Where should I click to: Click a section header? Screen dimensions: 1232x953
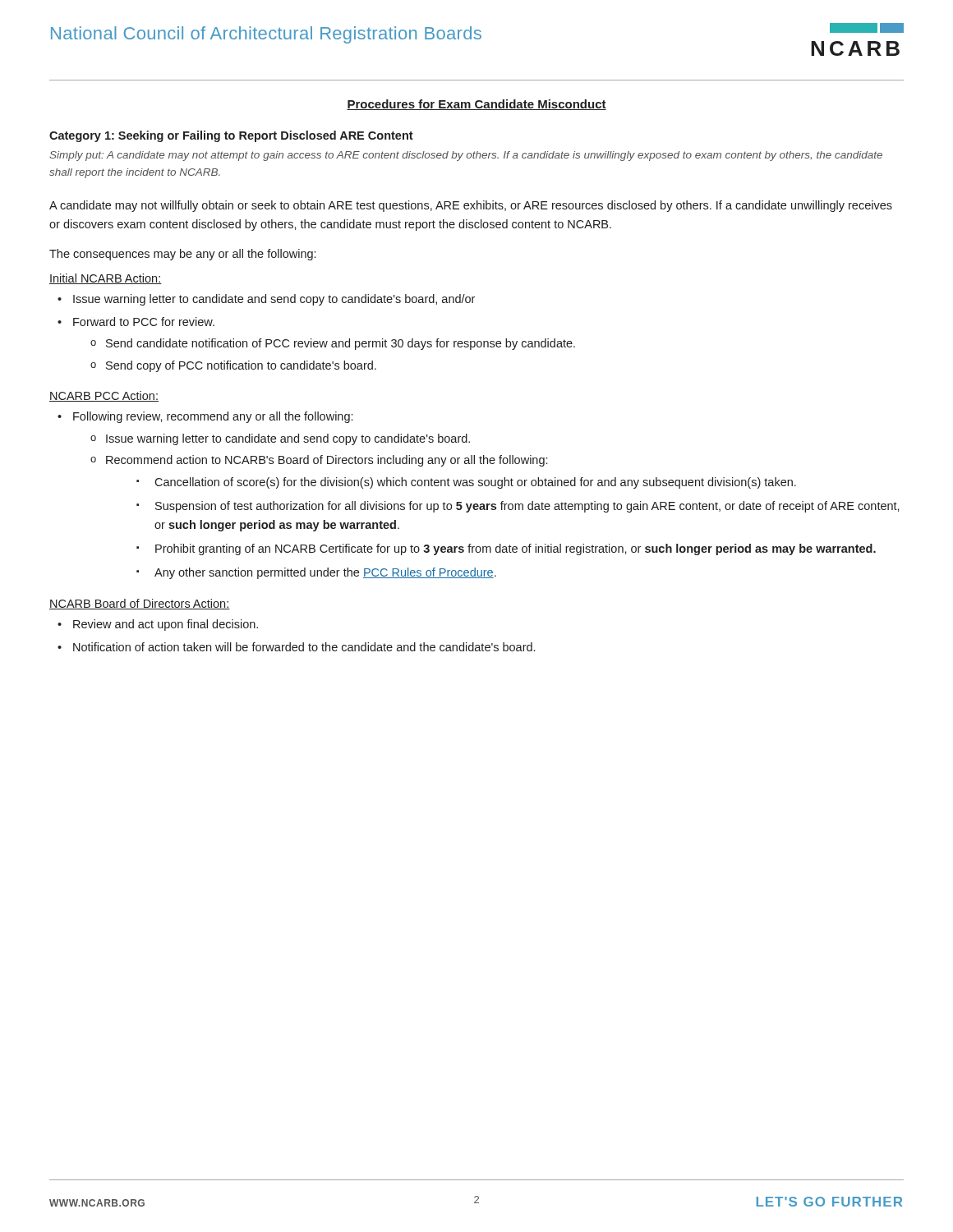(231, 136)
